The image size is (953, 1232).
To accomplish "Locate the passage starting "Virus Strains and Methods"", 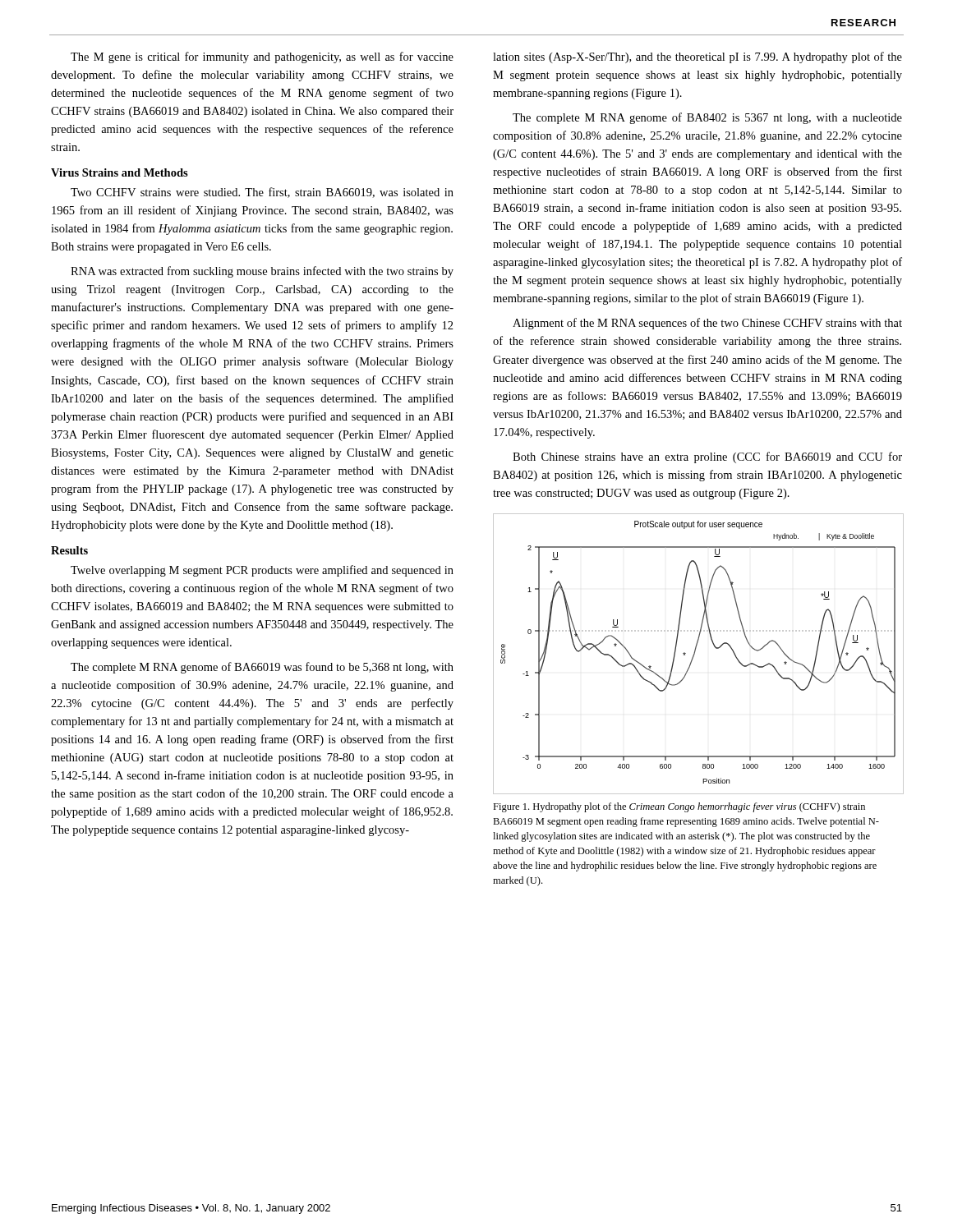I will pyautogui.click(x=119, y=173).
